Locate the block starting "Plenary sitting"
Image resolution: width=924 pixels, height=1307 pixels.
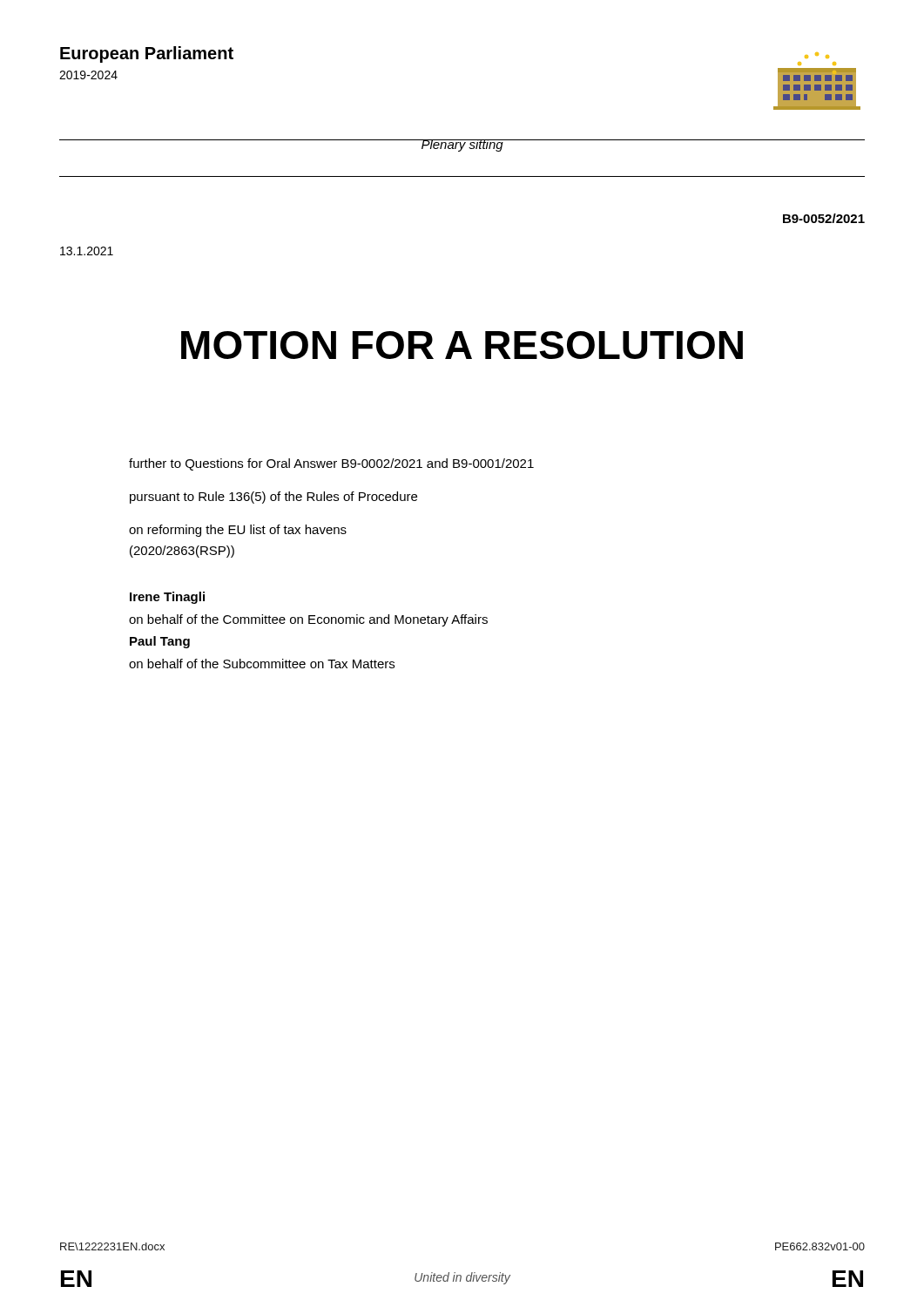coord(462,144)
